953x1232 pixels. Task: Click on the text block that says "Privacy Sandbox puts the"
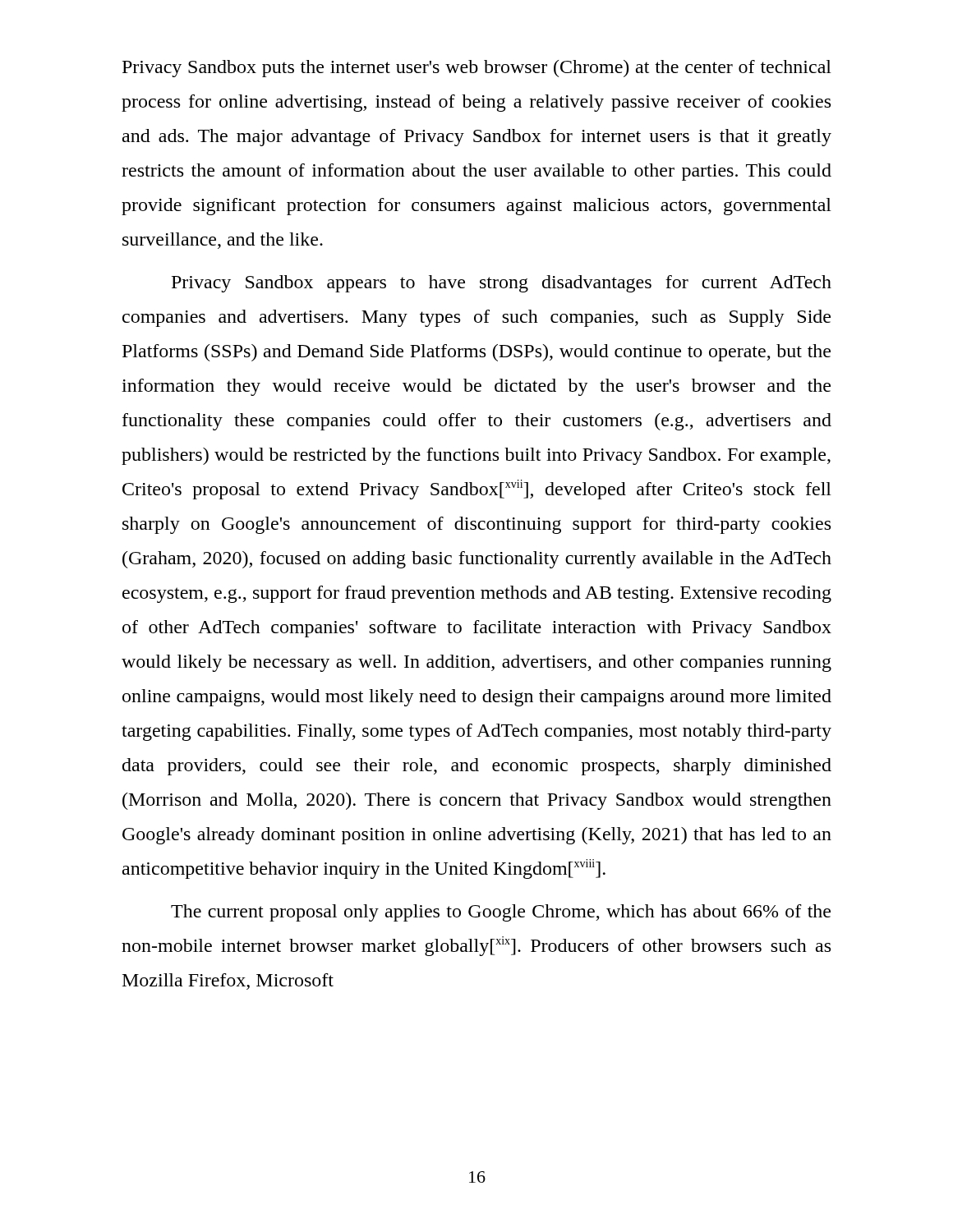click(476, 153)
